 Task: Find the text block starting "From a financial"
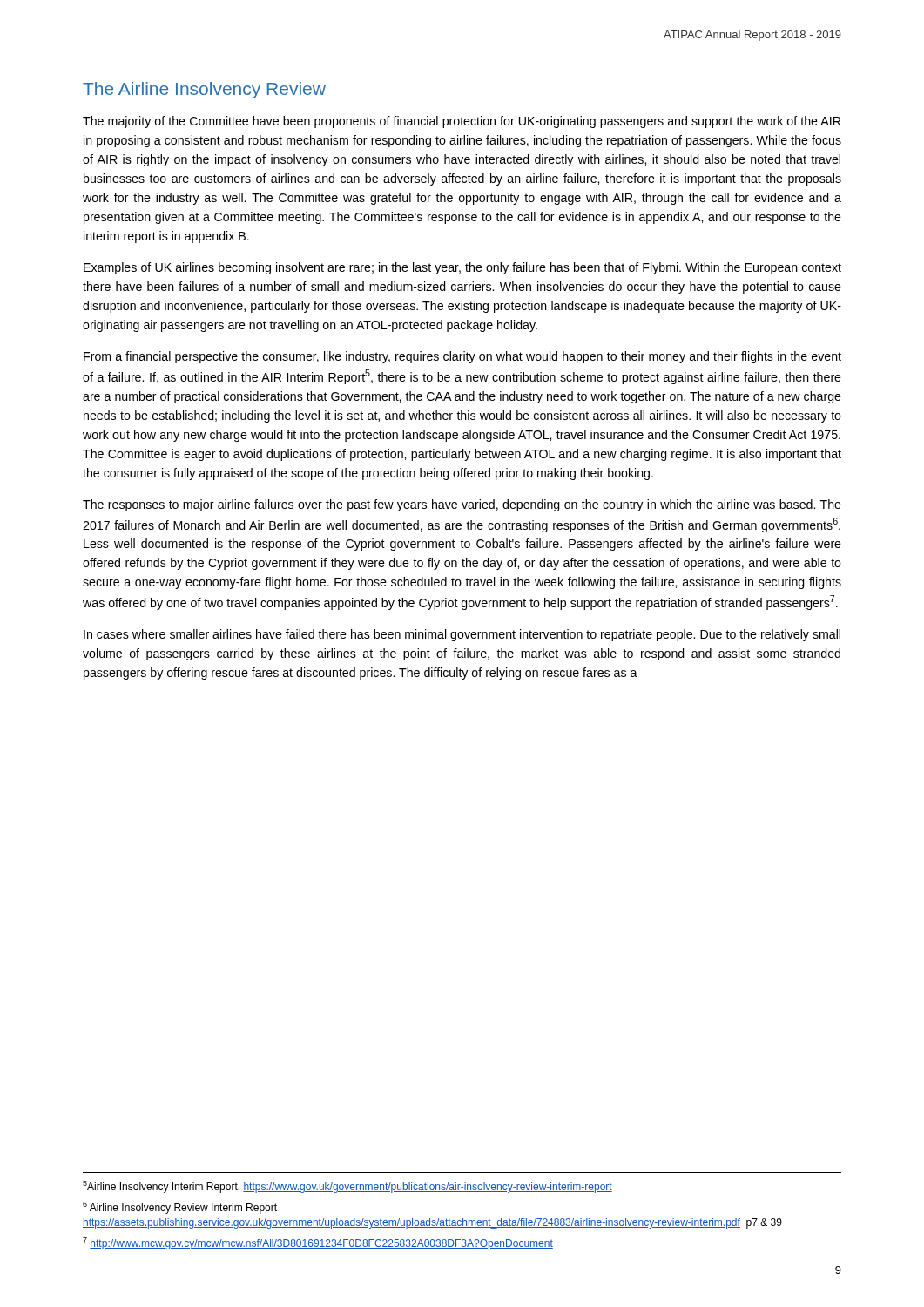(462, 415)
